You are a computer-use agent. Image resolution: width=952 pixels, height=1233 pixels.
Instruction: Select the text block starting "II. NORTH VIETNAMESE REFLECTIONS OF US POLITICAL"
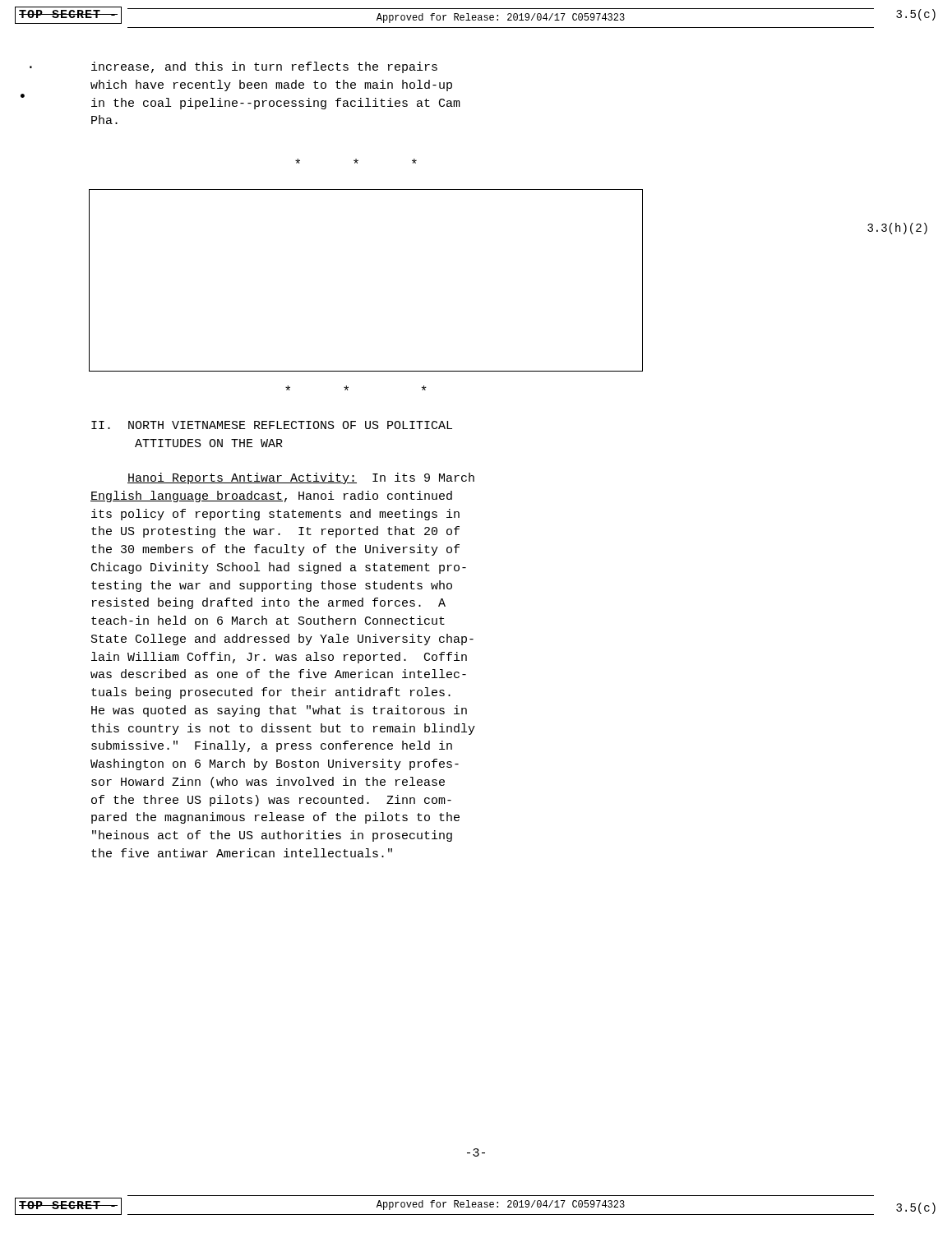(272, 435)
